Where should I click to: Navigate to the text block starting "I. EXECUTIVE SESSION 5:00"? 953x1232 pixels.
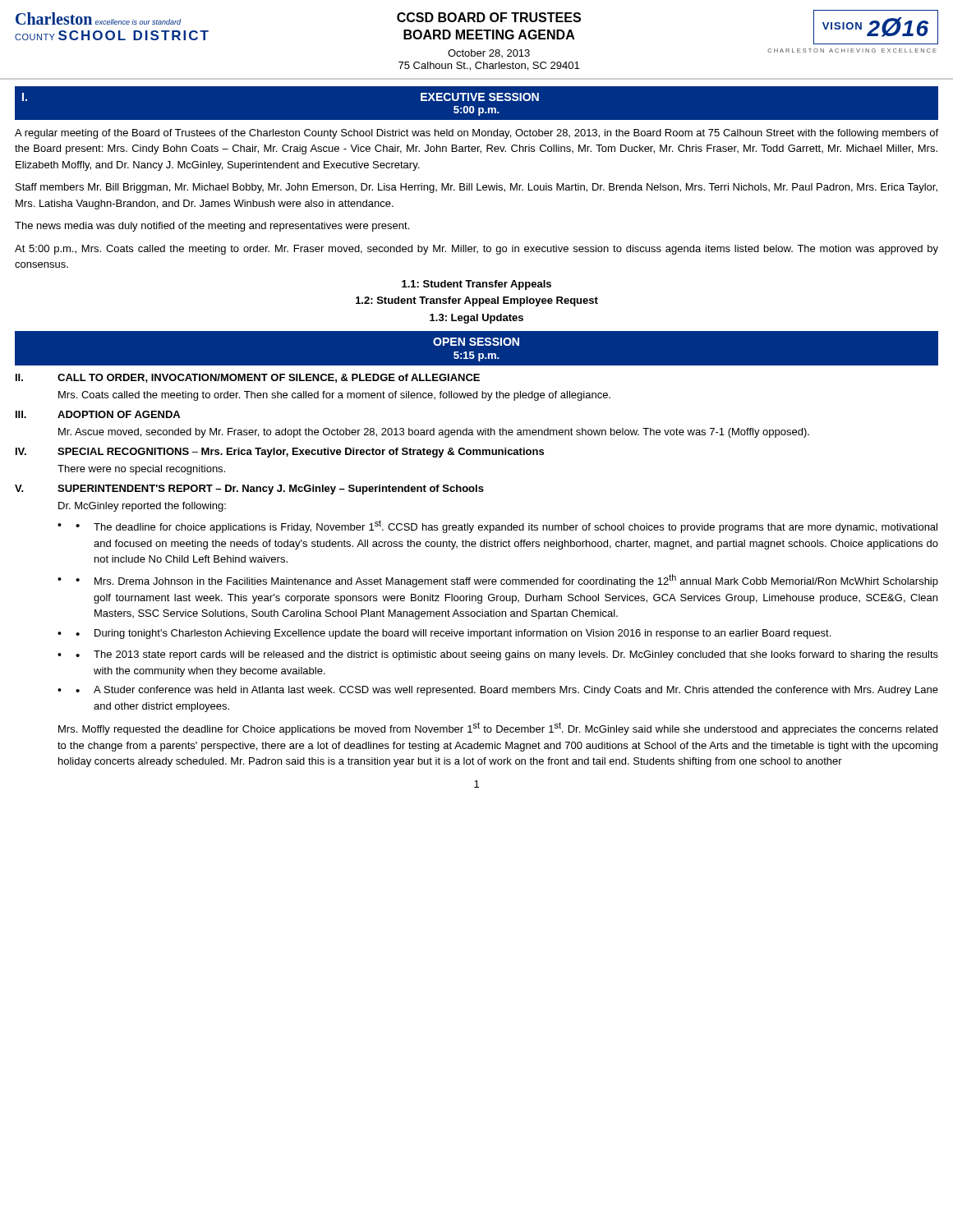(x=476, y=104)
